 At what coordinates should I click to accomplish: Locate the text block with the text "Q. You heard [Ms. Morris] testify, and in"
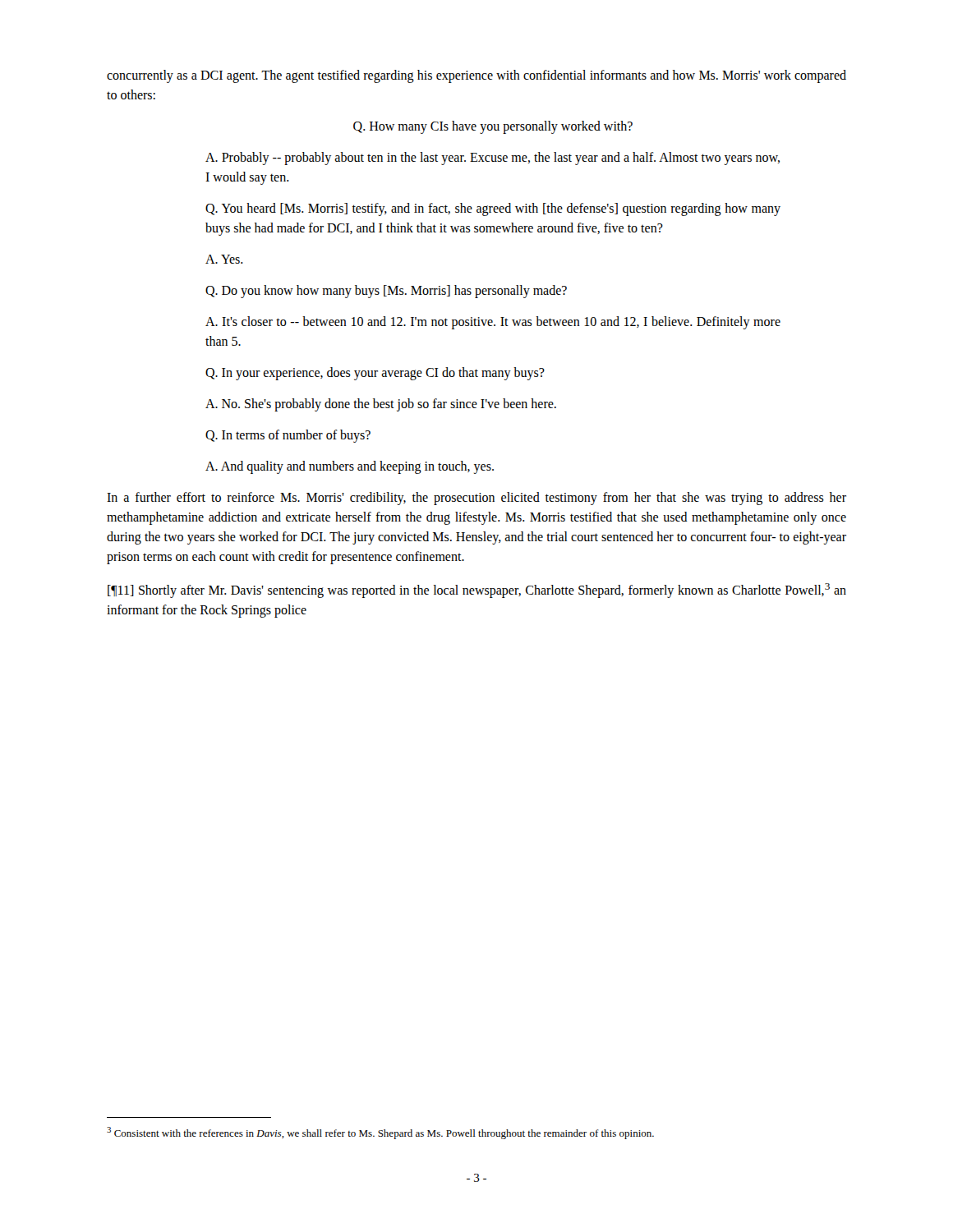tap(493, 218)
